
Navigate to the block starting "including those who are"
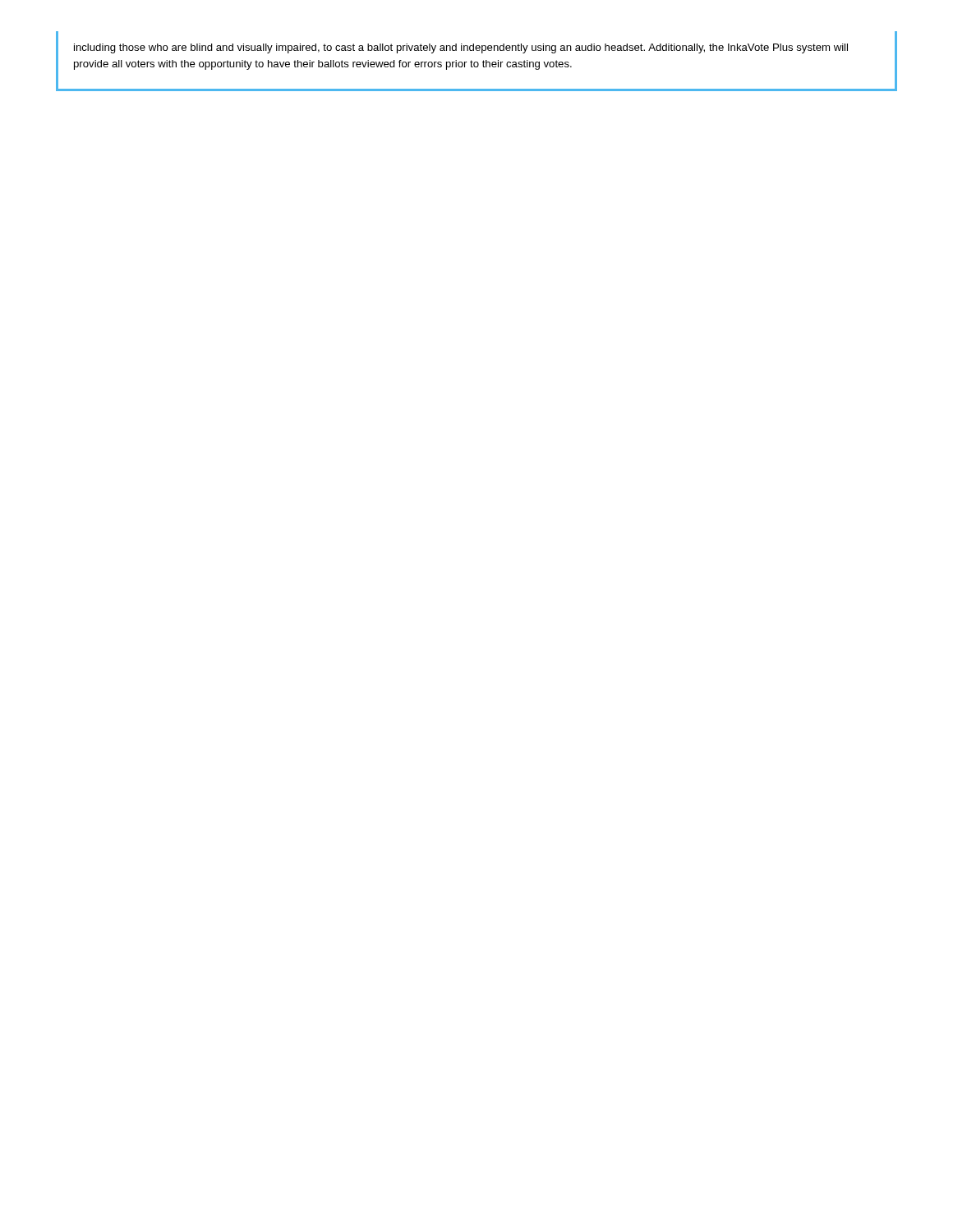(476, 56)
